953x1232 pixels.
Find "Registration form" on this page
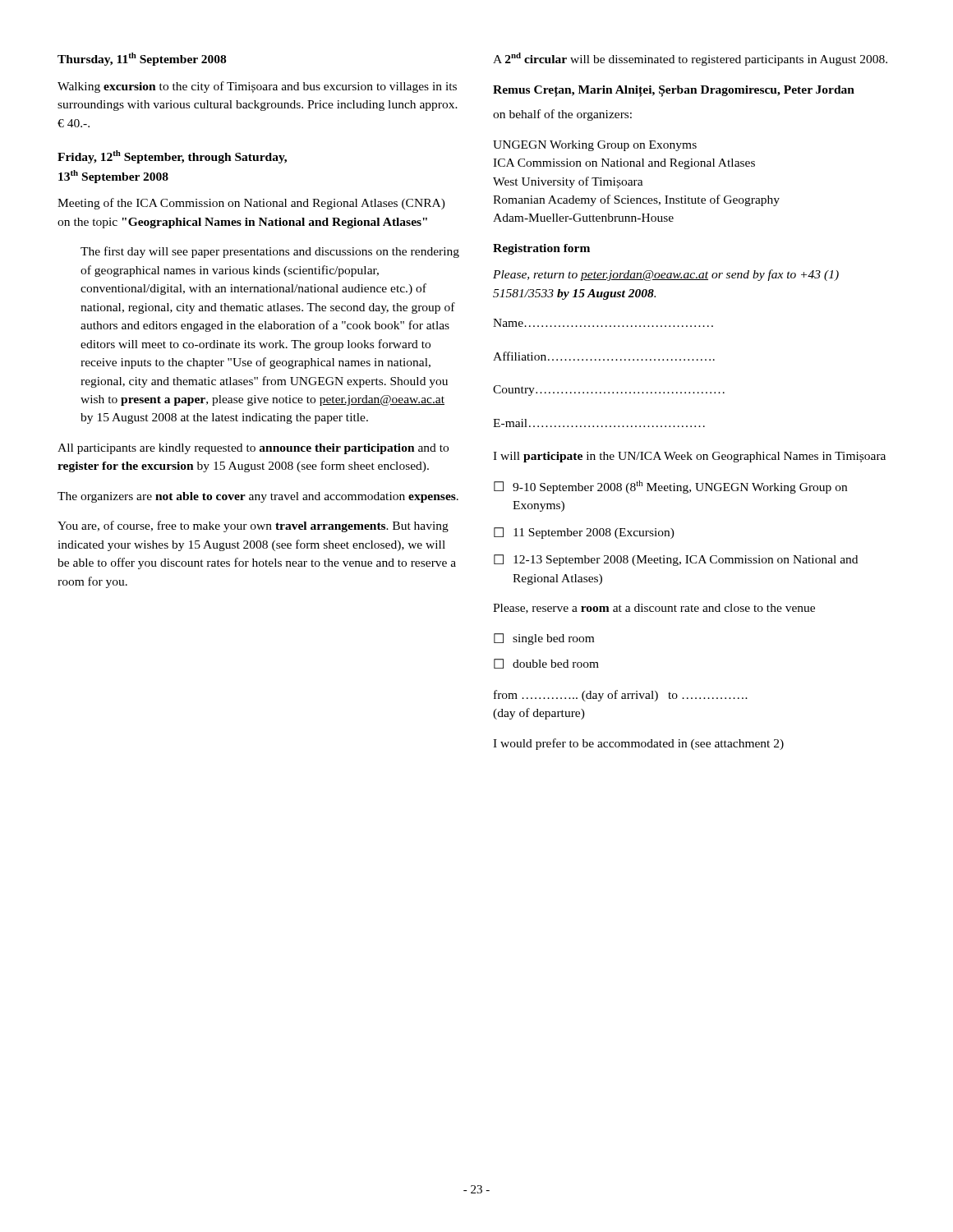(x=542, y=248)
